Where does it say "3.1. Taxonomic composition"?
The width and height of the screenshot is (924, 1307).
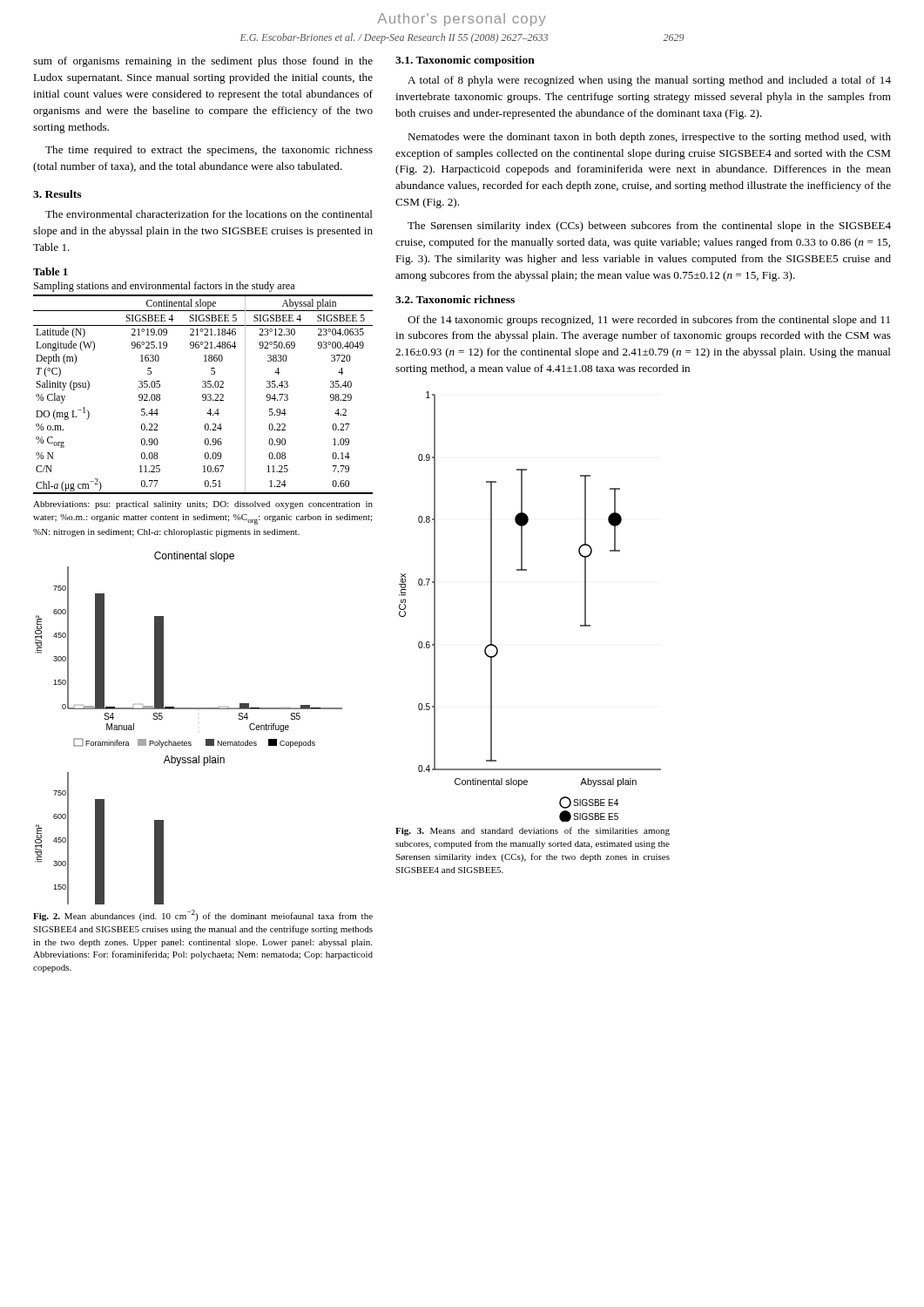(465, 60)
